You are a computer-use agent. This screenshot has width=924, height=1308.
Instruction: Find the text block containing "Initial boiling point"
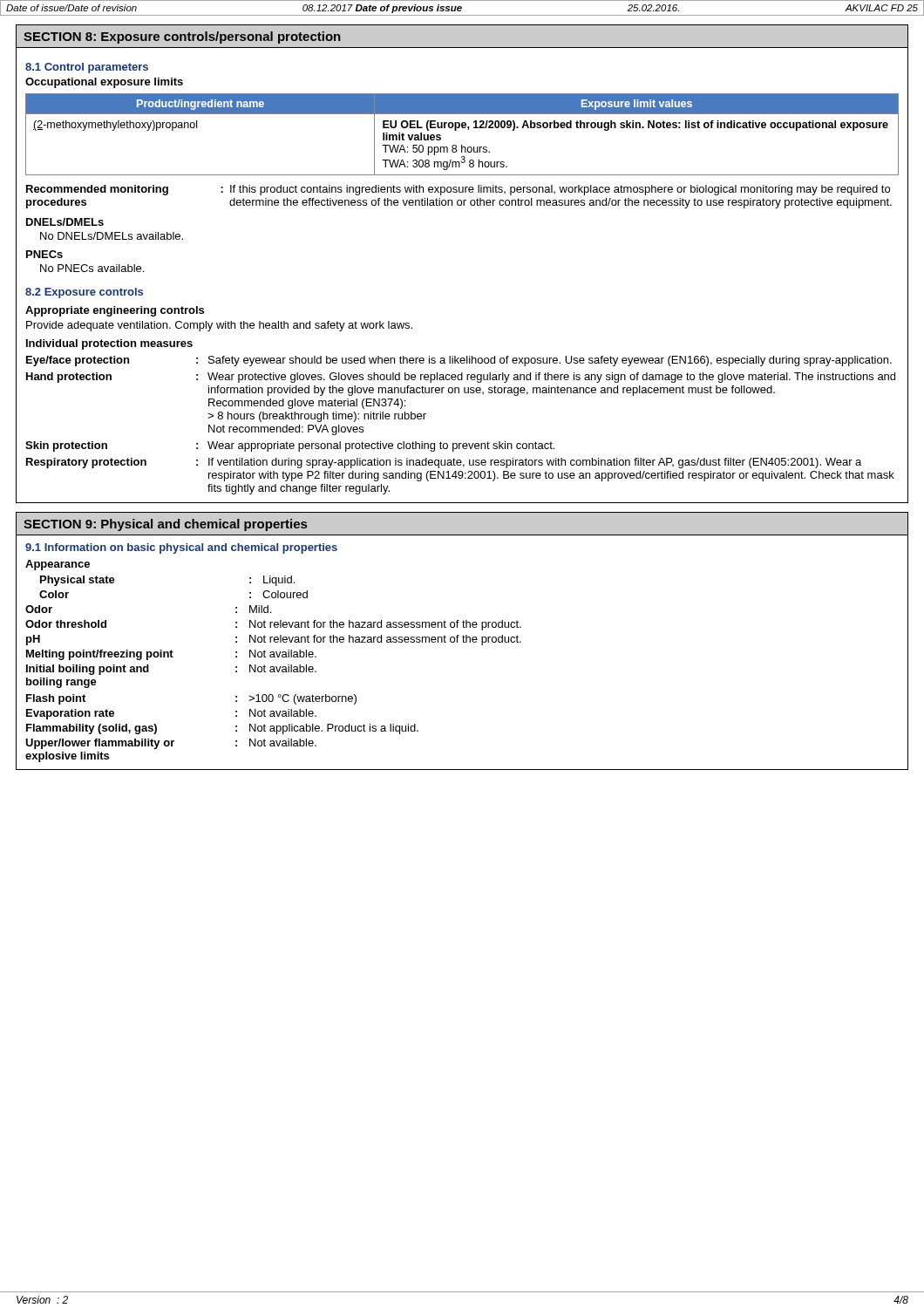point(88,669)
